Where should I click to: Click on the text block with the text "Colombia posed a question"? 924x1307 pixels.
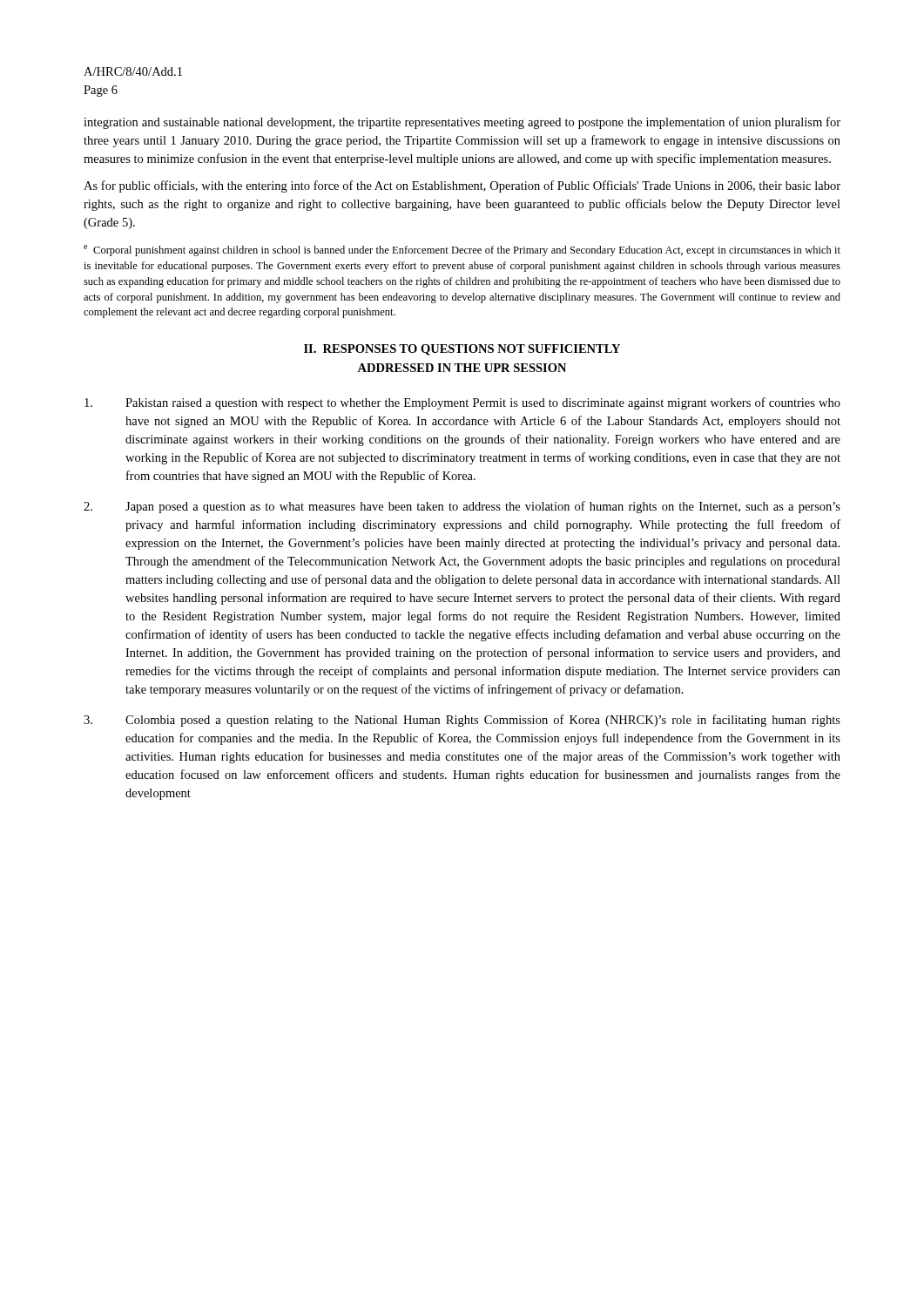[462, 757]
